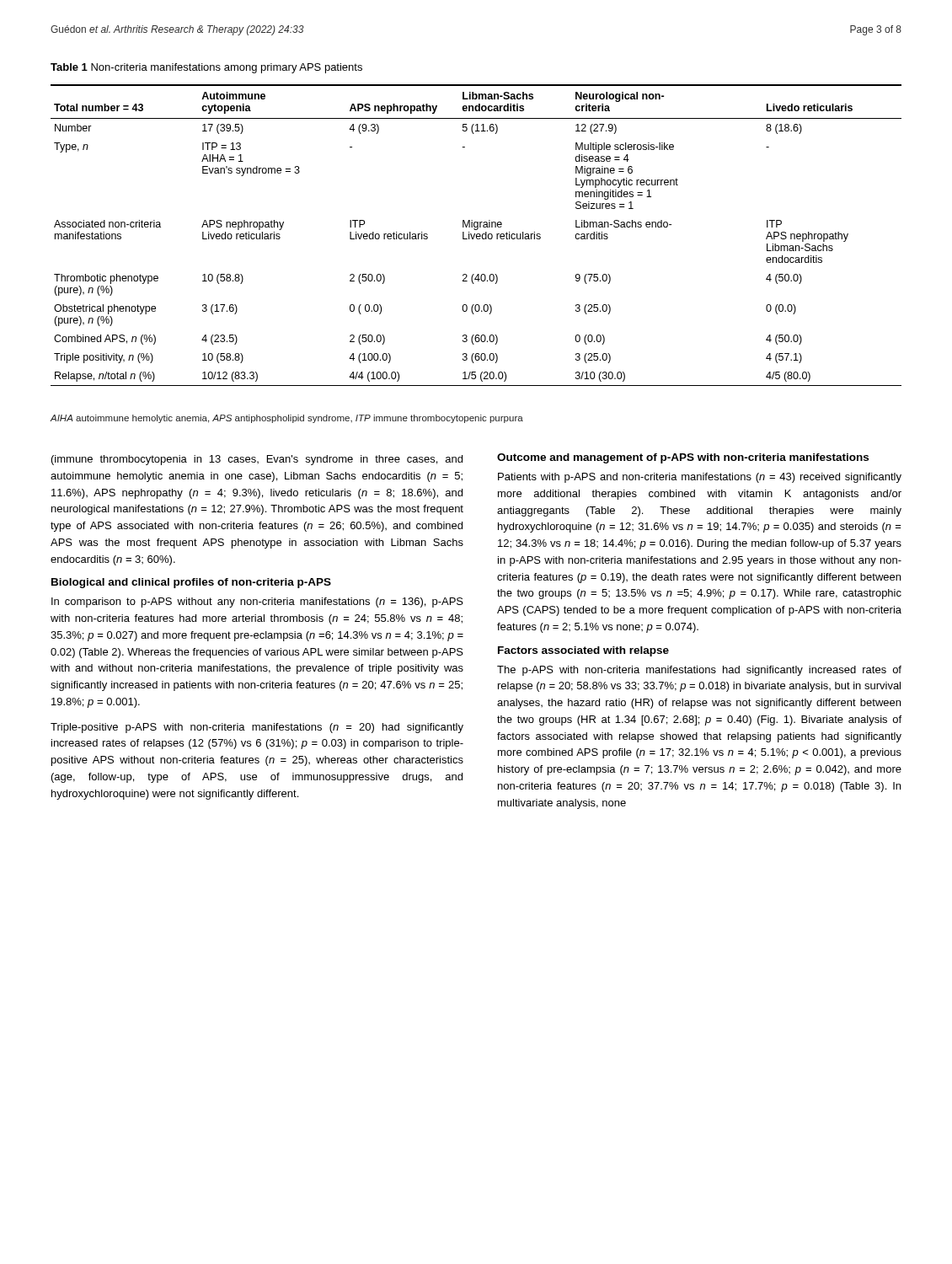The height and width of the screenshot is (1264, 952).
Task: Locate the block of text that opens with "In comparison to p-APS without"
Action: click(x=257, y=651)
